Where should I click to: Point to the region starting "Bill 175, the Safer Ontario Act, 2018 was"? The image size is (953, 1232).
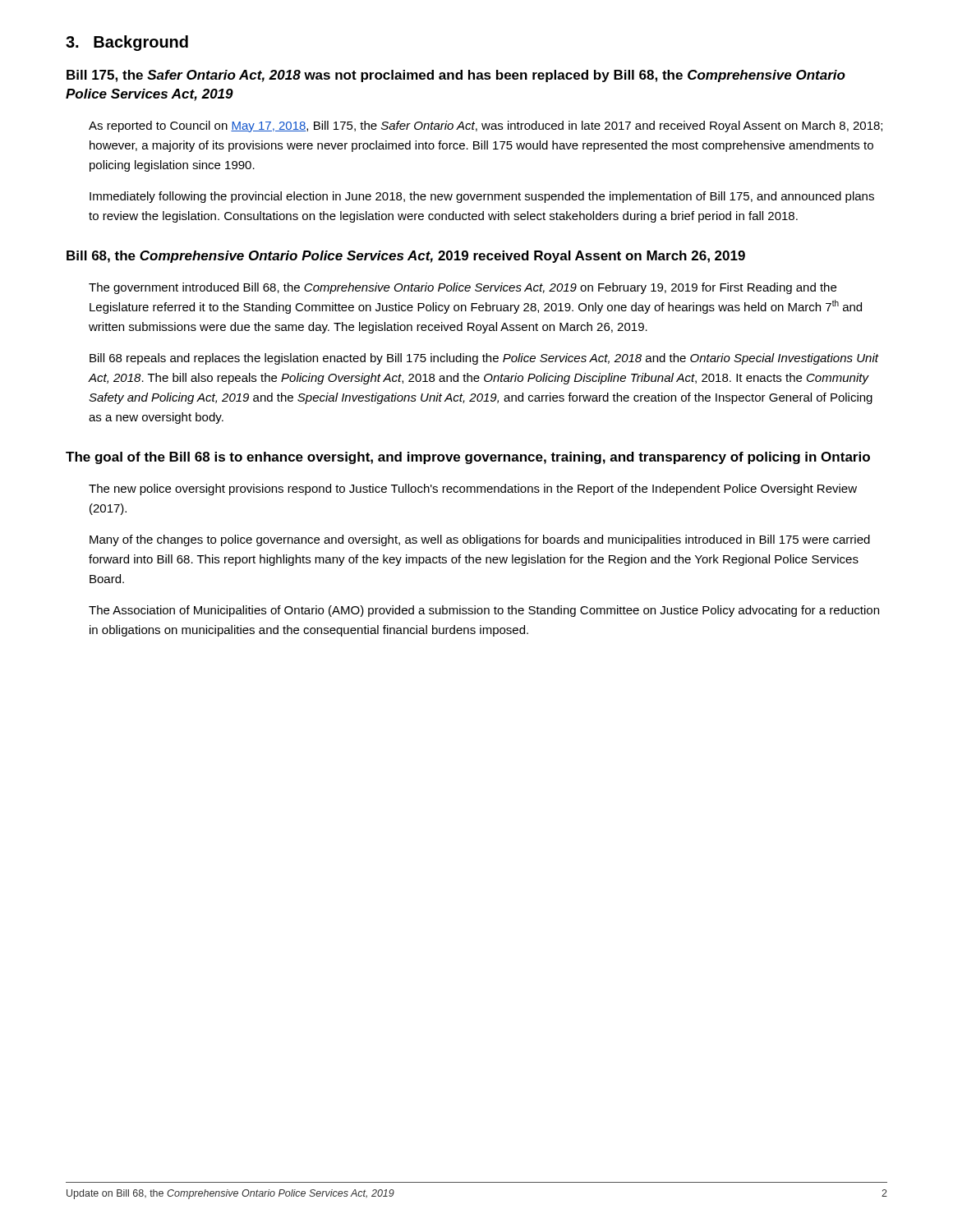(x=455, y=85)
